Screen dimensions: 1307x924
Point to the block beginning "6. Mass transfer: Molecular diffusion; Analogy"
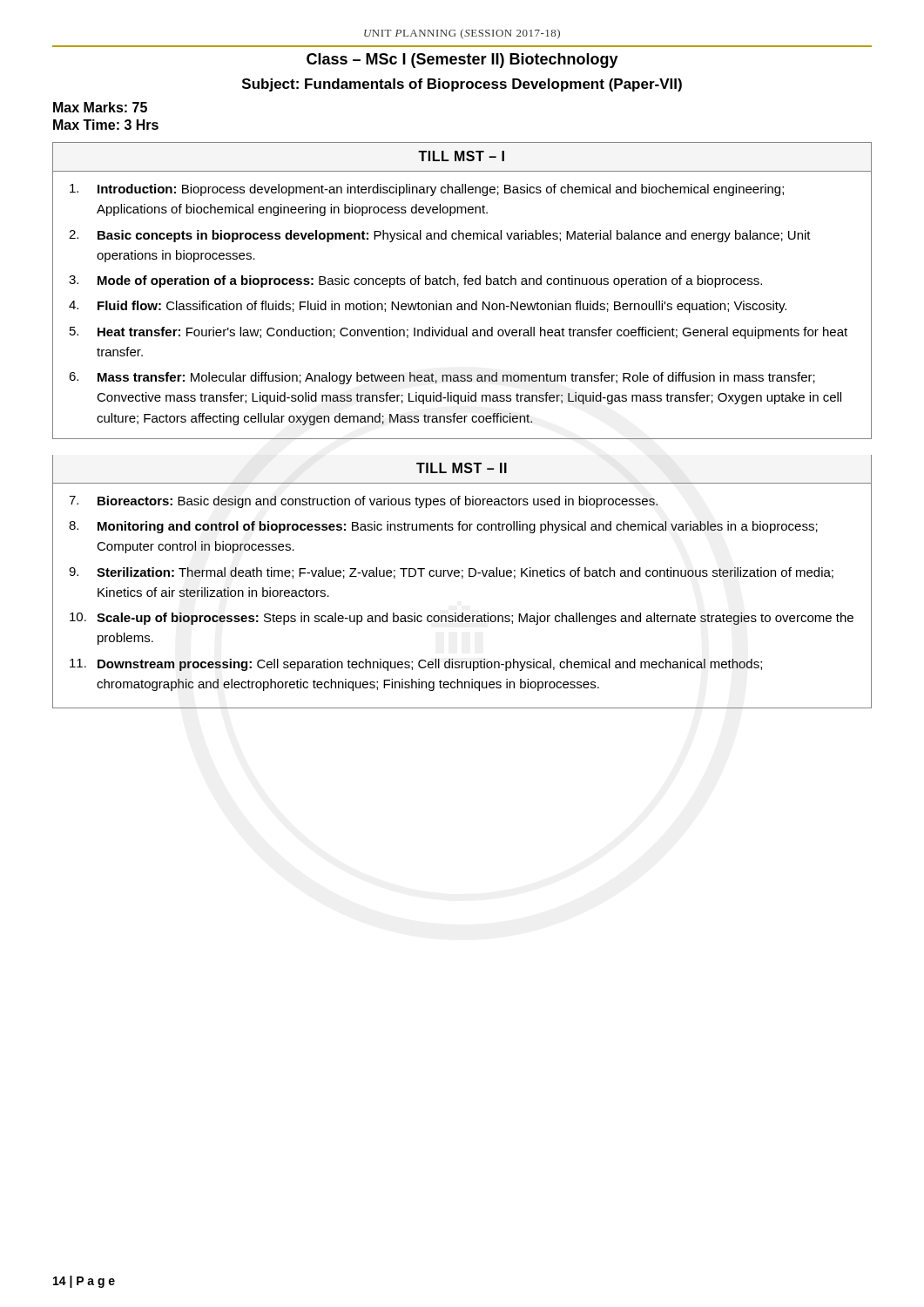pyautogui.click(x=462, y=397)
